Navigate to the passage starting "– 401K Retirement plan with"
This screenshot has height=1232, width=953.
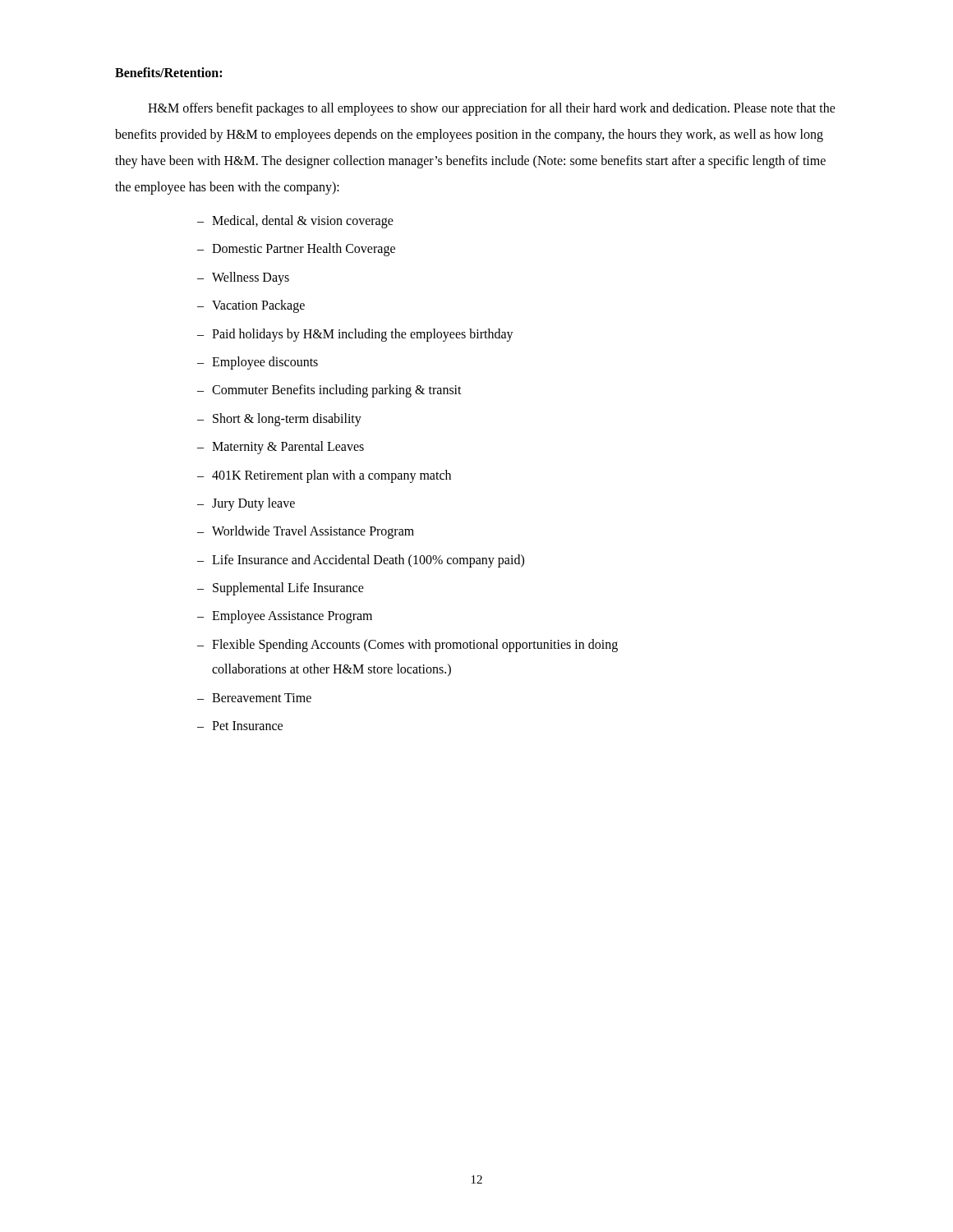324,476
